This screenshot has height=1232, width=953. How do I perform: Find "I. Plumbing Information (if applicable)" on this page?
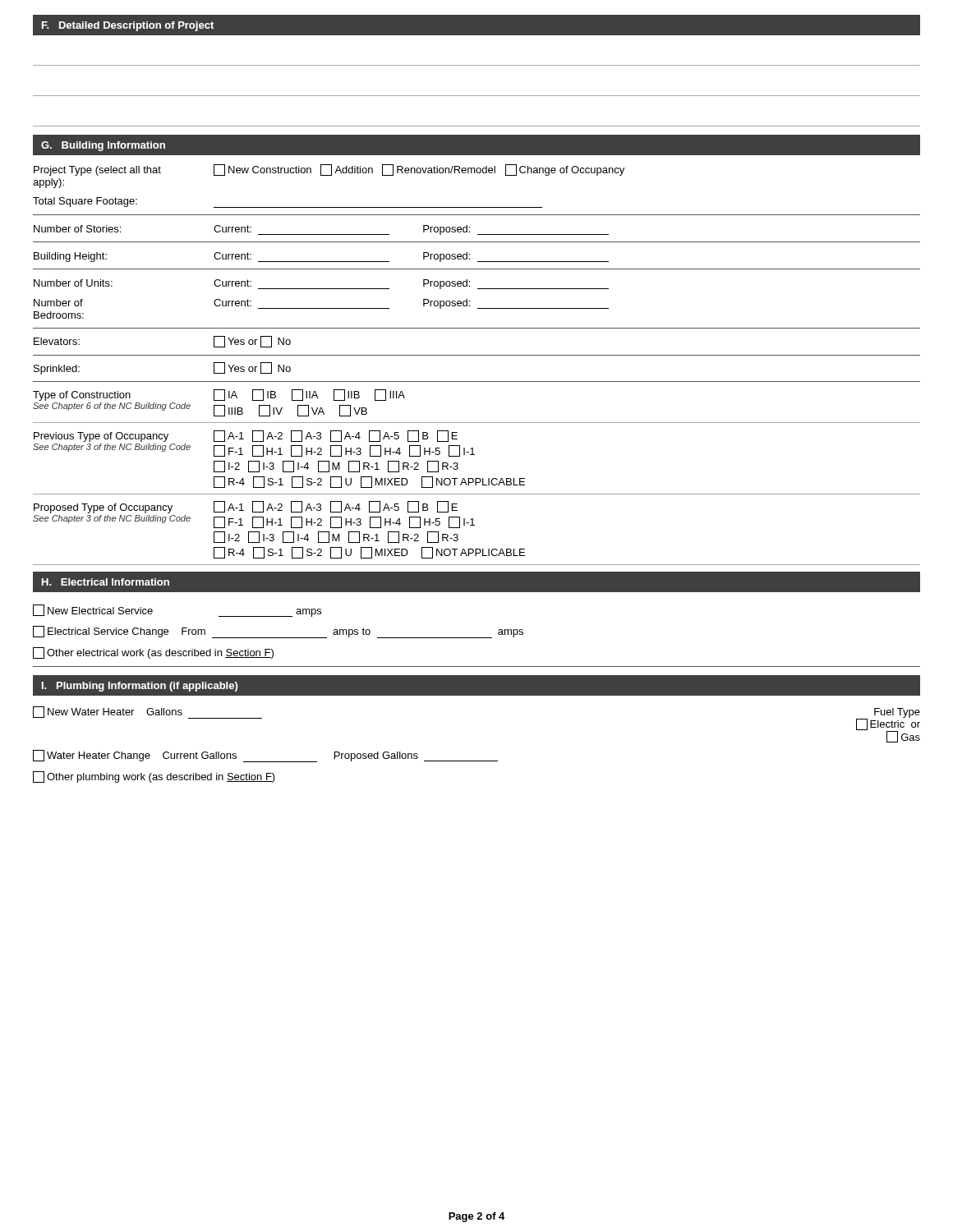(x=476, y=685)
